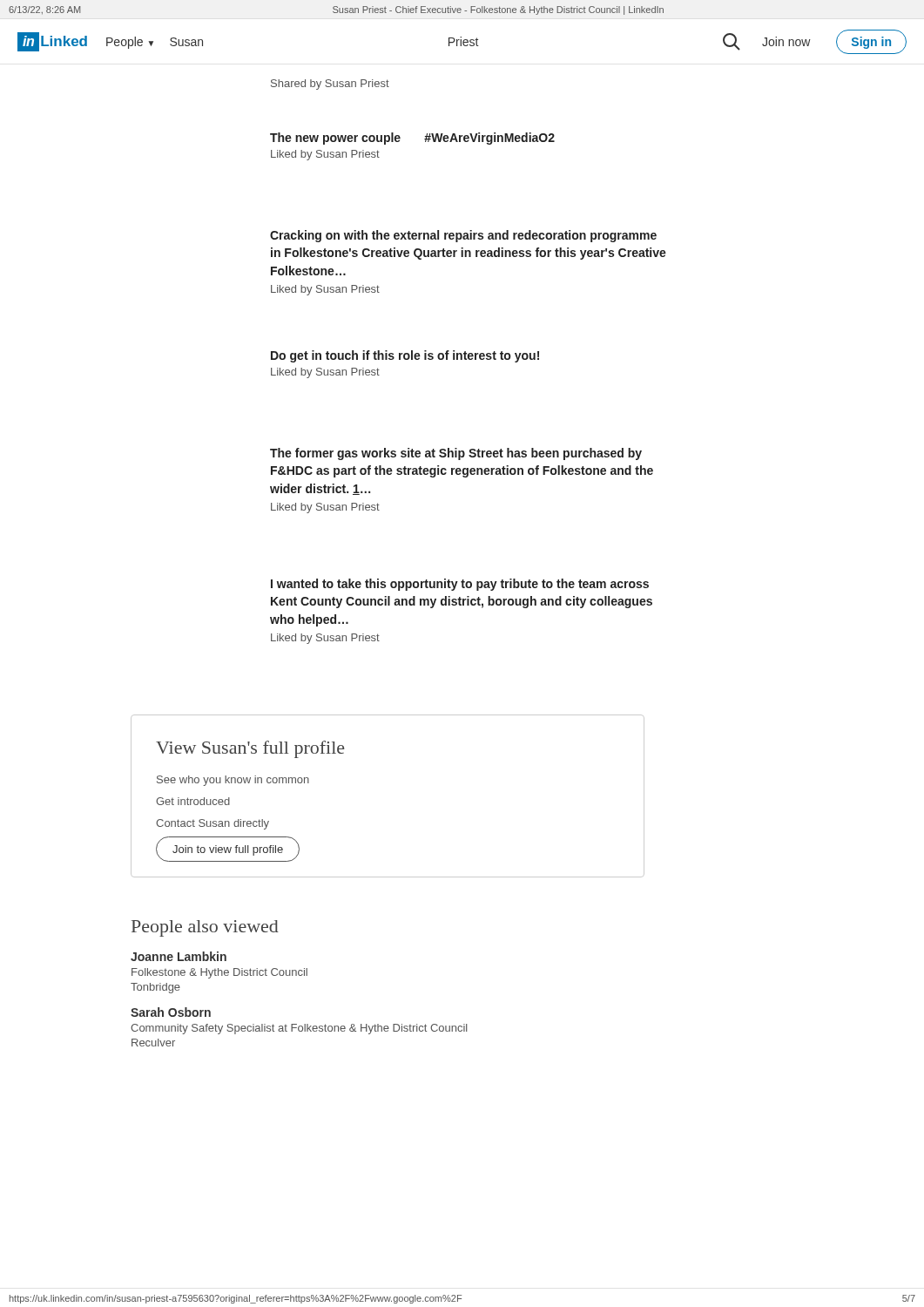Locate the list item that reads "Get introduced"
This screenshot has width=924, height=1307.
(x=193, y=801)
